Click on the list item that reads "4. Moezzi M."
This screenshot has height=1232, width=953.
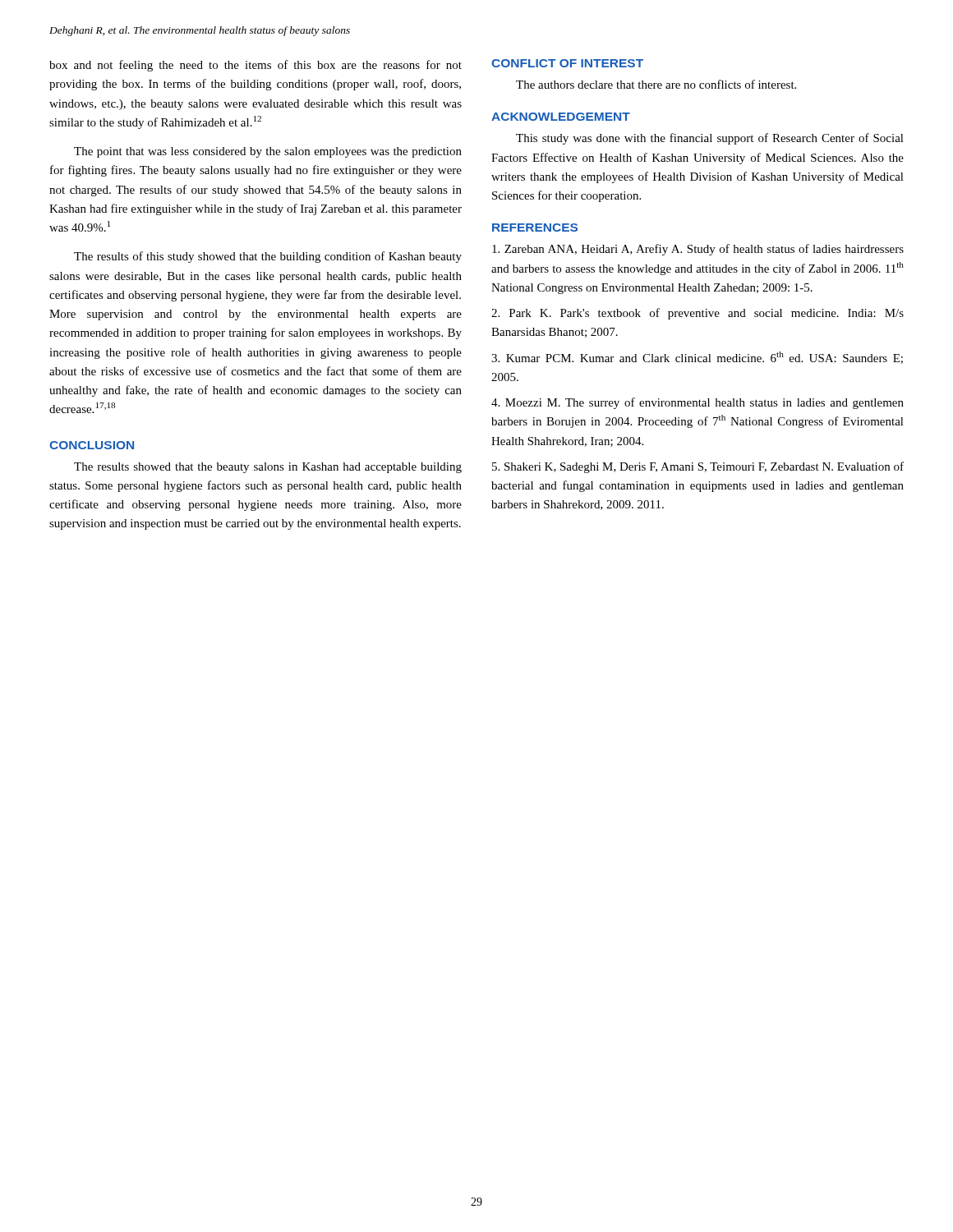pyautogui.click(x=698, y=422)
